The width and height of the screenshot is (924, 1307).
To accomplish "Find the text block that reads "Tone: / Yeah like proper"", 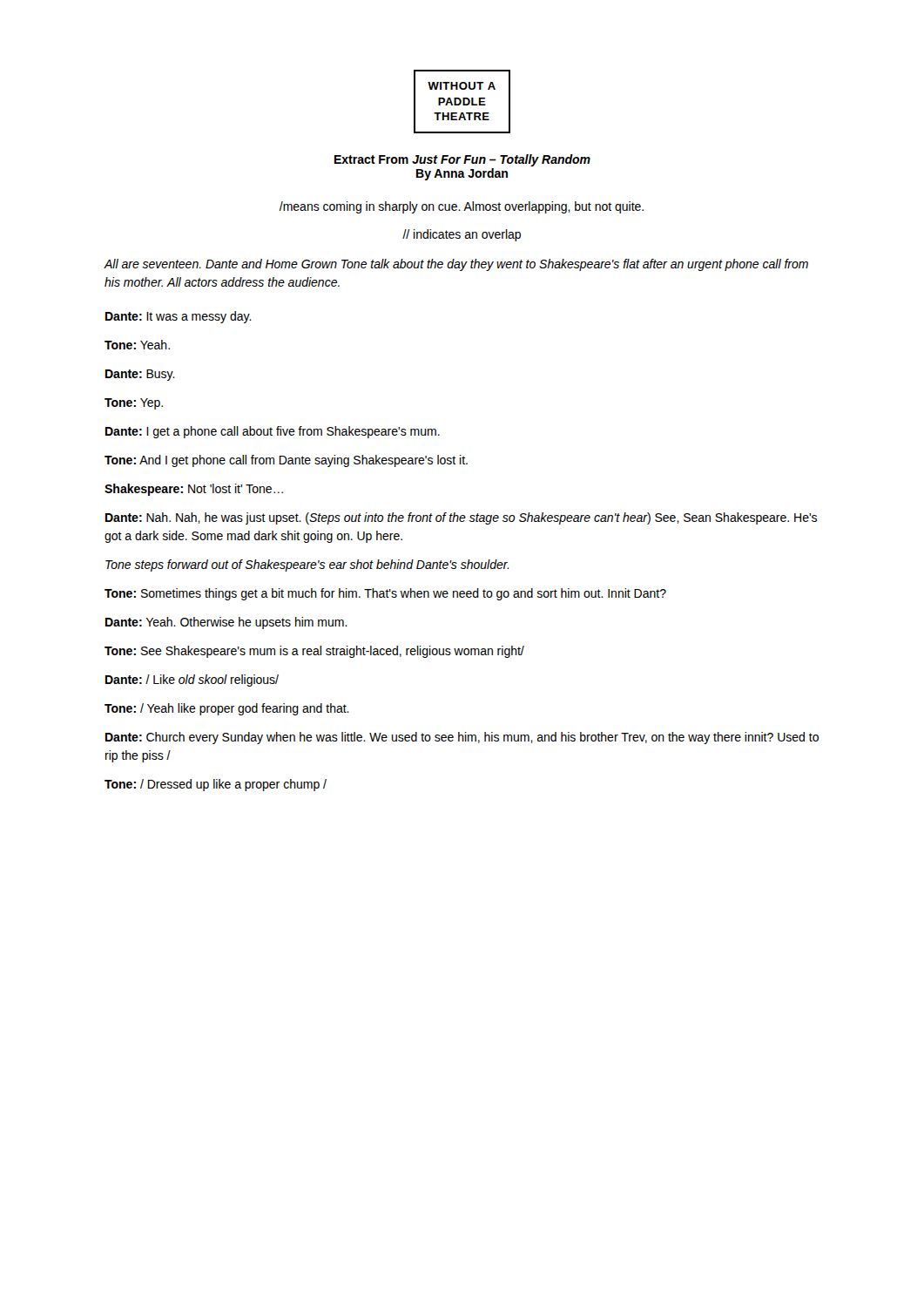I will [x=227, y=708].
